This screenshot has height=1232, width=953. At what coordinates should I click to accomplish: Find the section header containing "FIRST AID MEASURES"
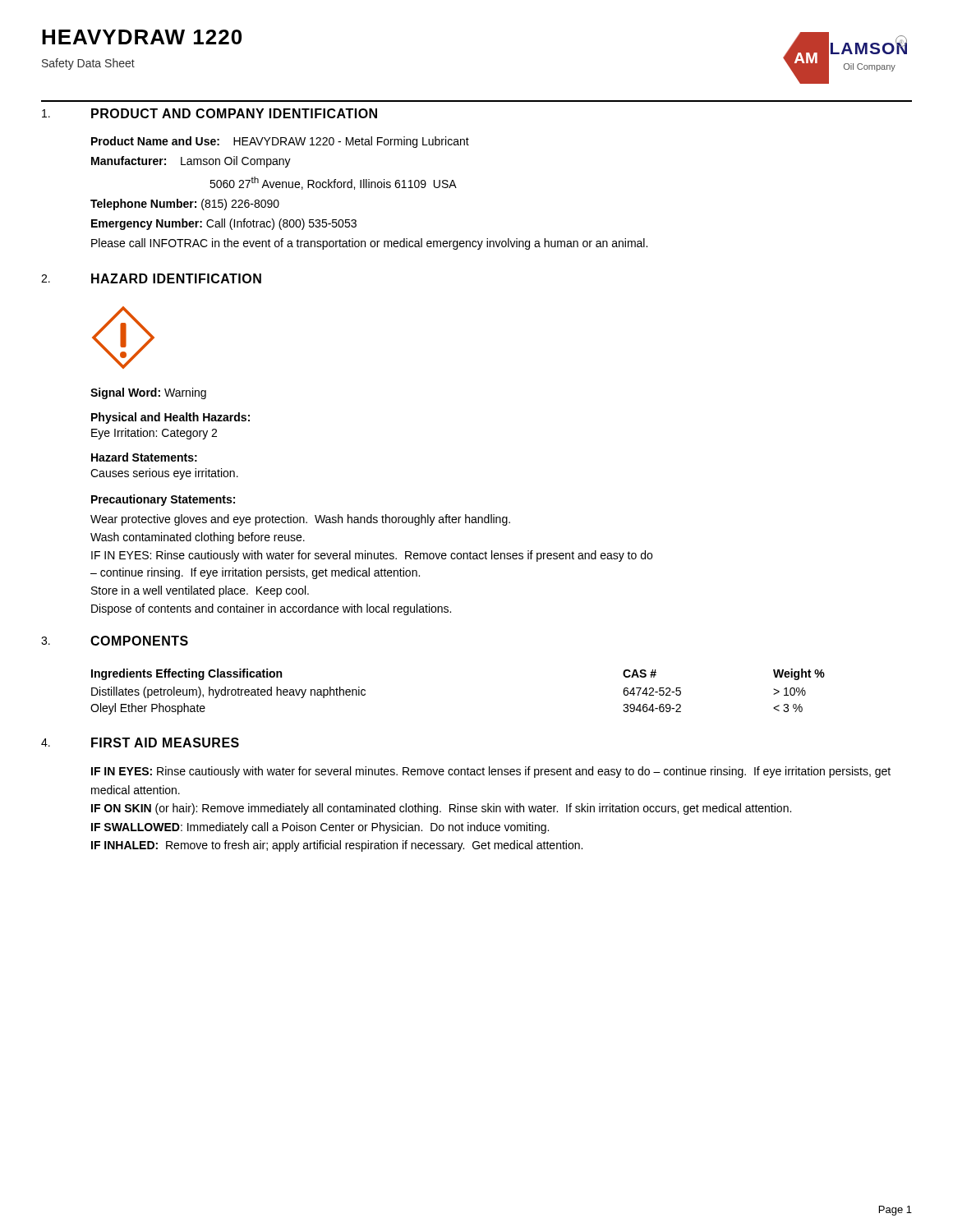(x=165, y=744)
